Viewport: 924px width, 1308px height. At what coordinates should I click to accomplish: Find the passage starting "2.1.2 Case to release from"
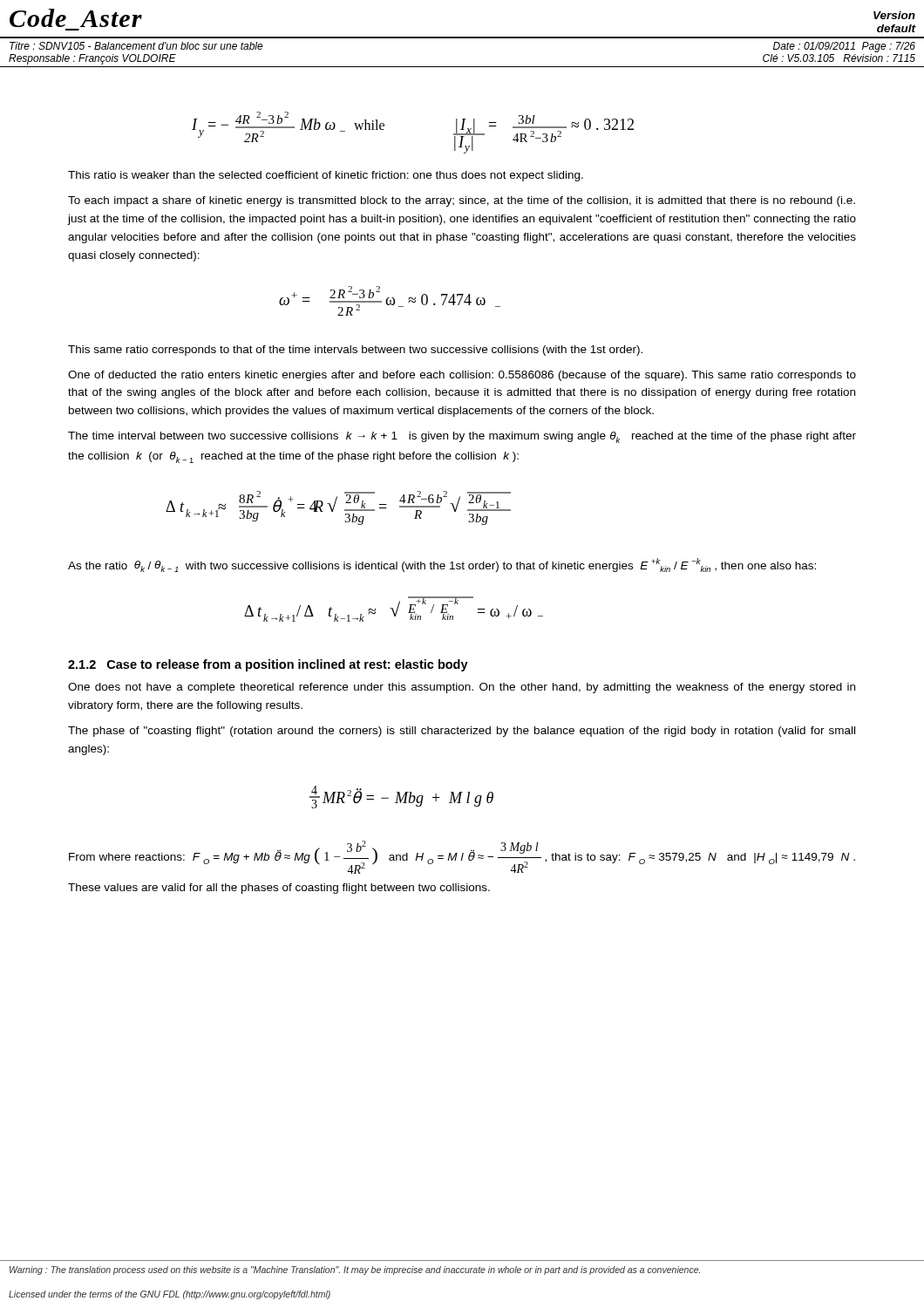pos(268,664)
